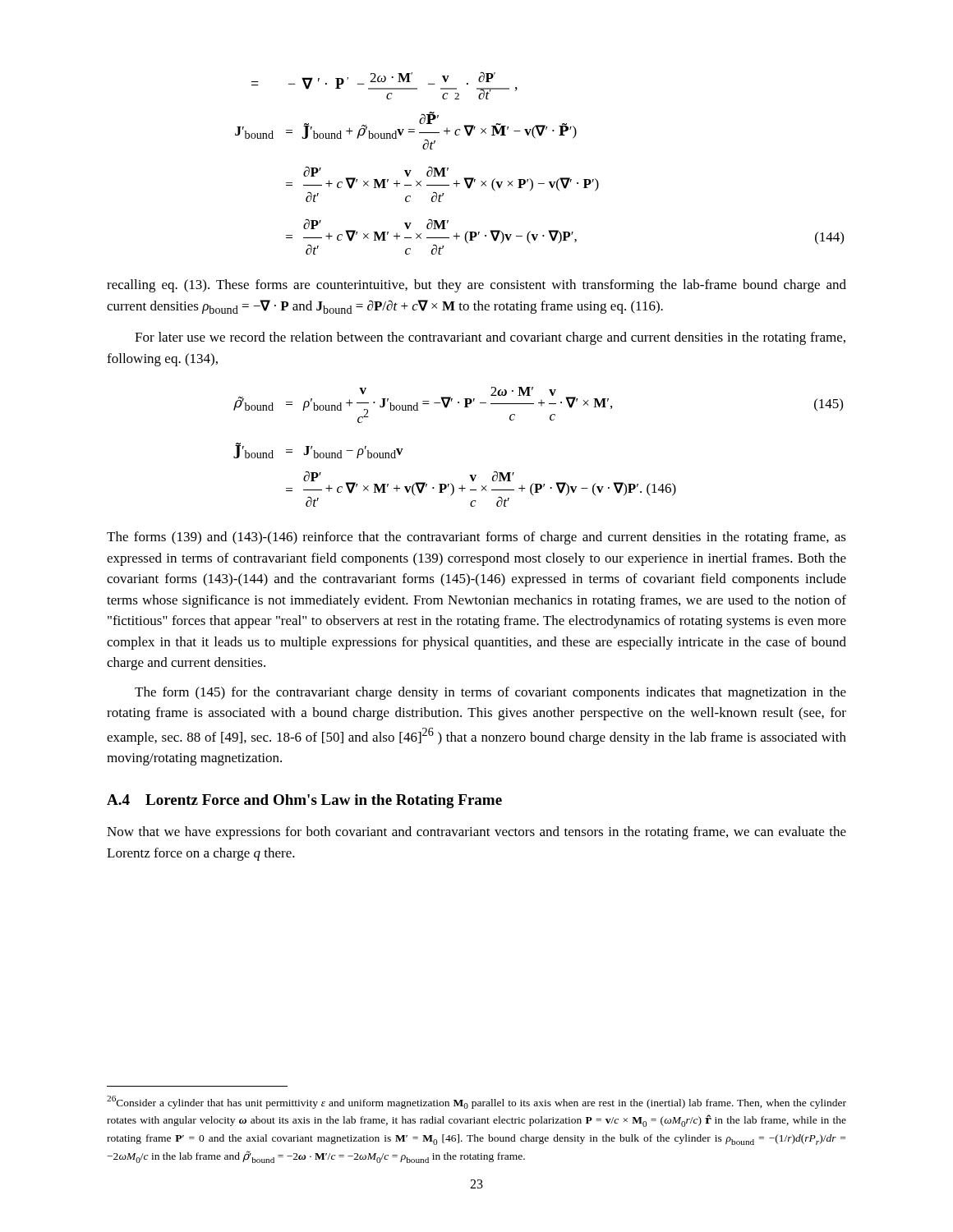
Task: Find the region starting "For later use we record"
Action: coord(476,348)
